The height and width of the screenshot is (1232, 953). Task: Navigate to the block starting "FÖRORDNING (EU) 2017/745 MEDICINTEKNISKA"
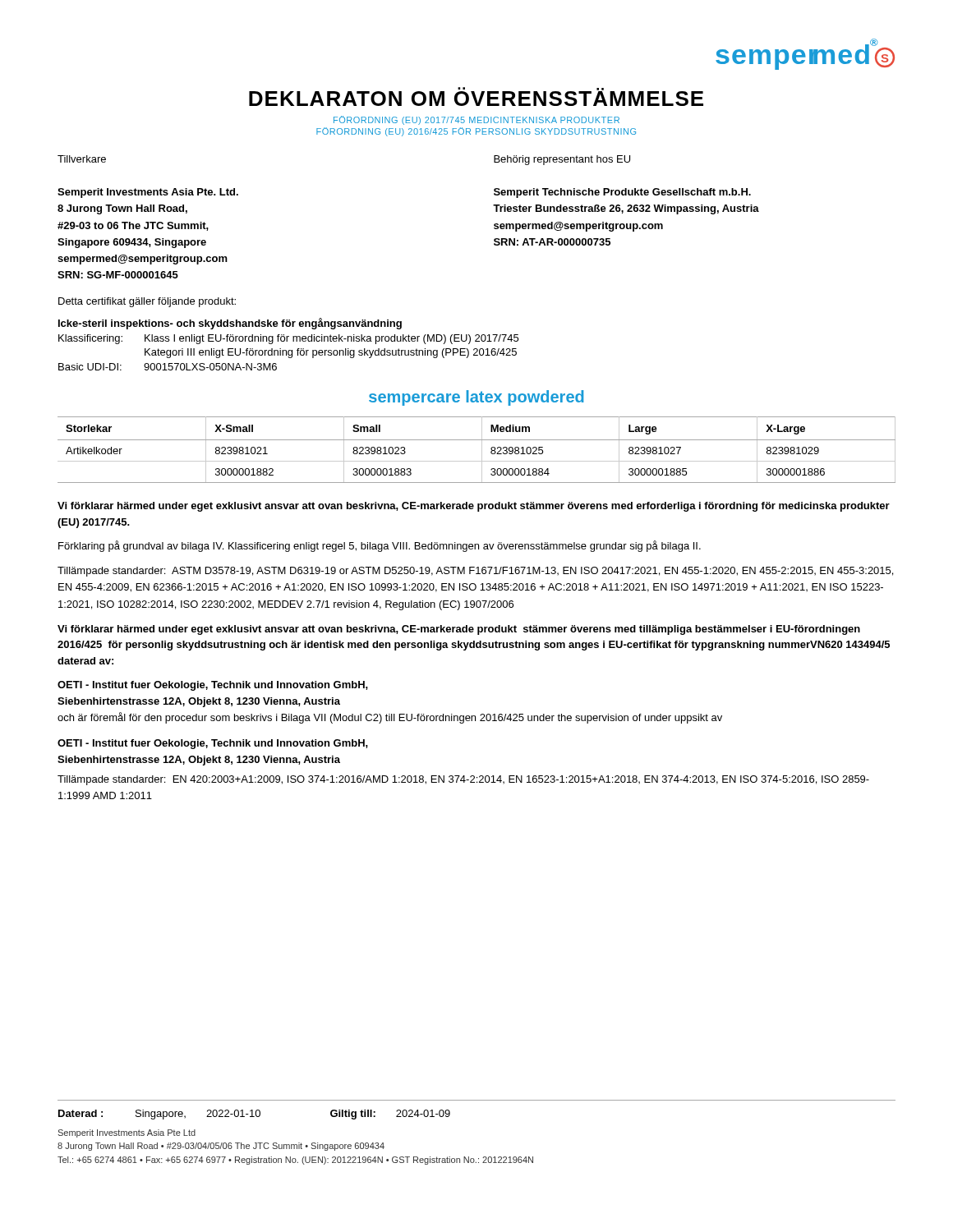476,120
